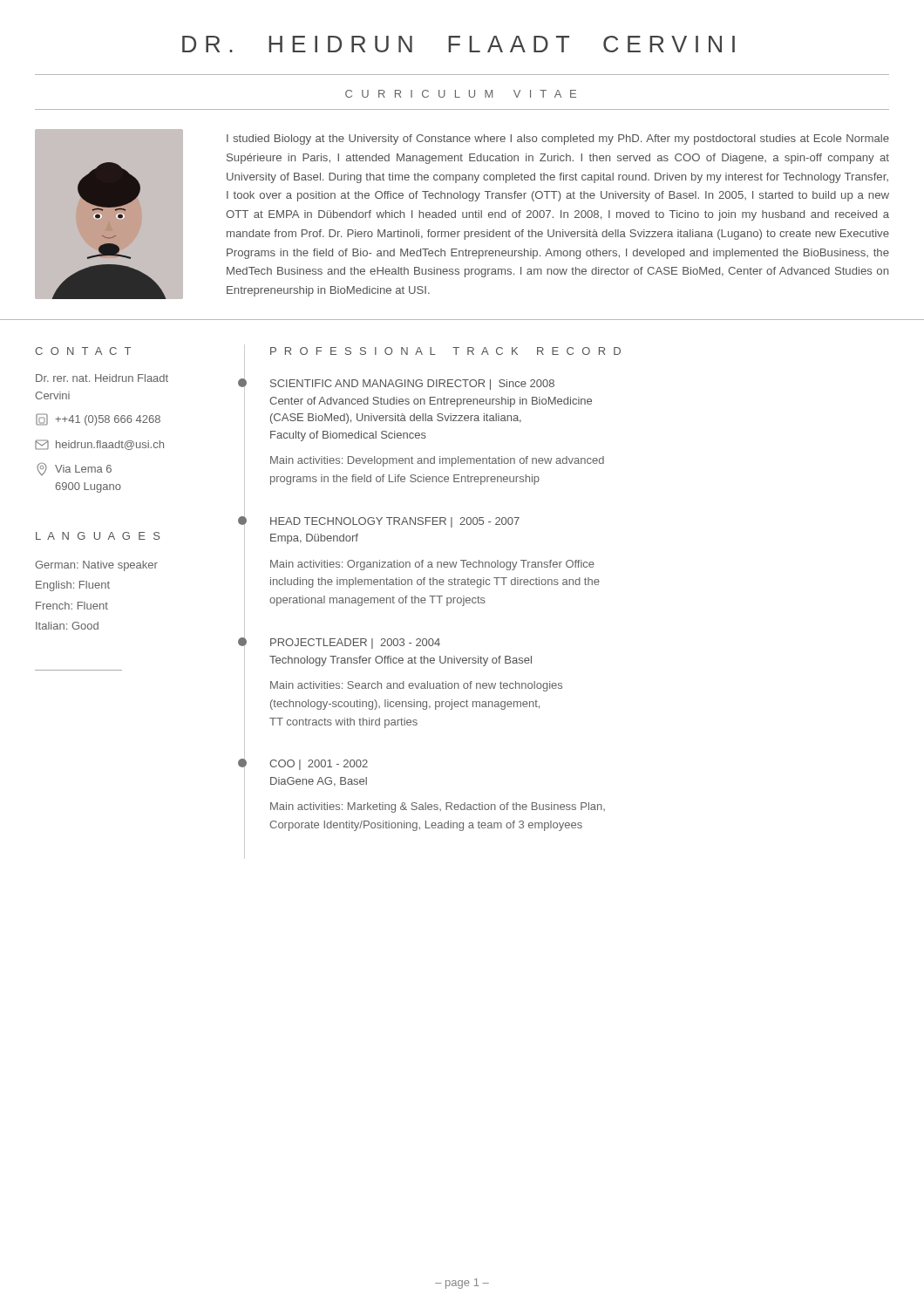Click on the text that says "Dr. rer. nat. Heidrun FlaadtCervini"

click(102, 387)
